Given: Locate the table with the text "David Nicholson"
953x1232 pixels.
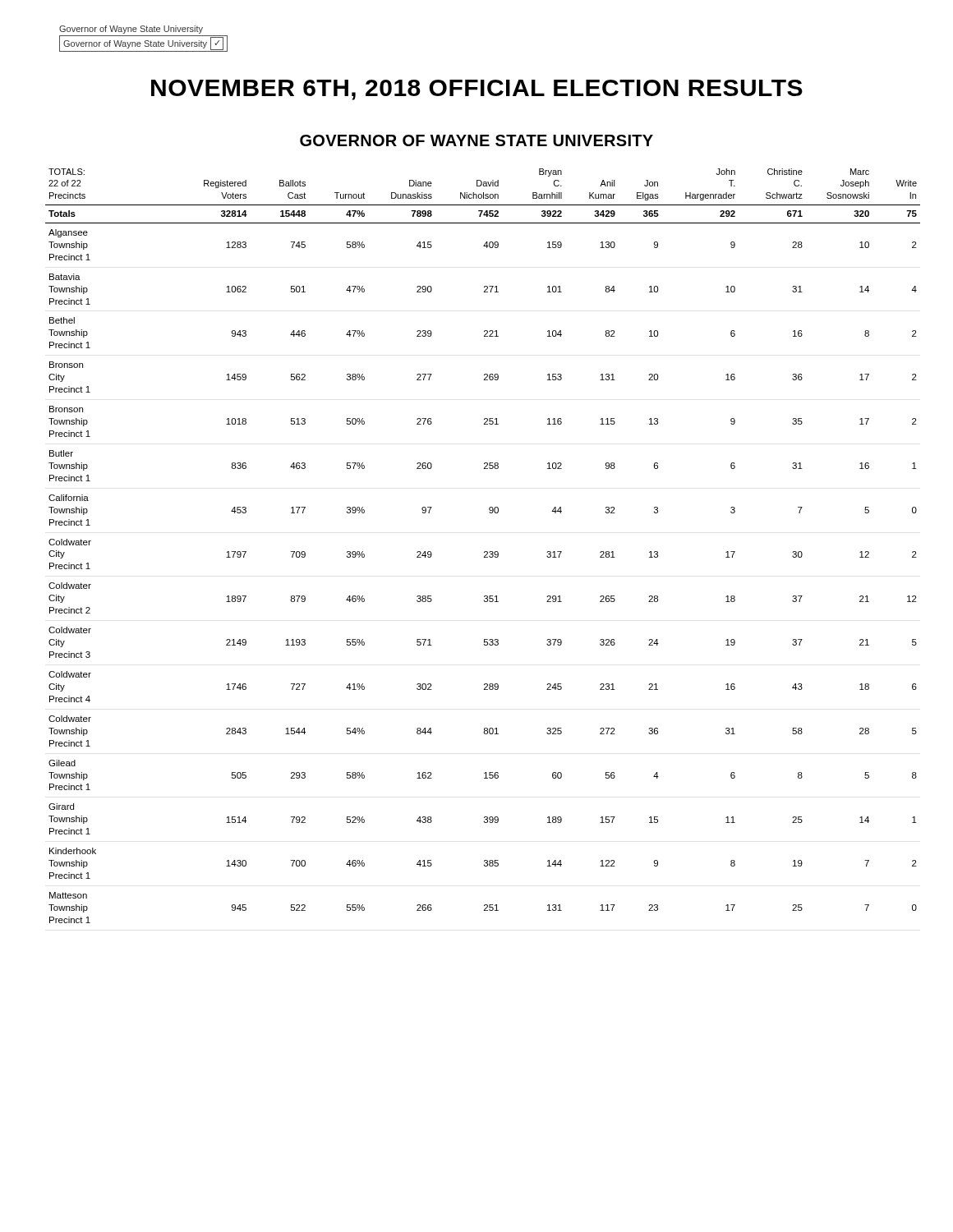Looking at the screenshot, I should pyautogui.click(x=483, y=547).
